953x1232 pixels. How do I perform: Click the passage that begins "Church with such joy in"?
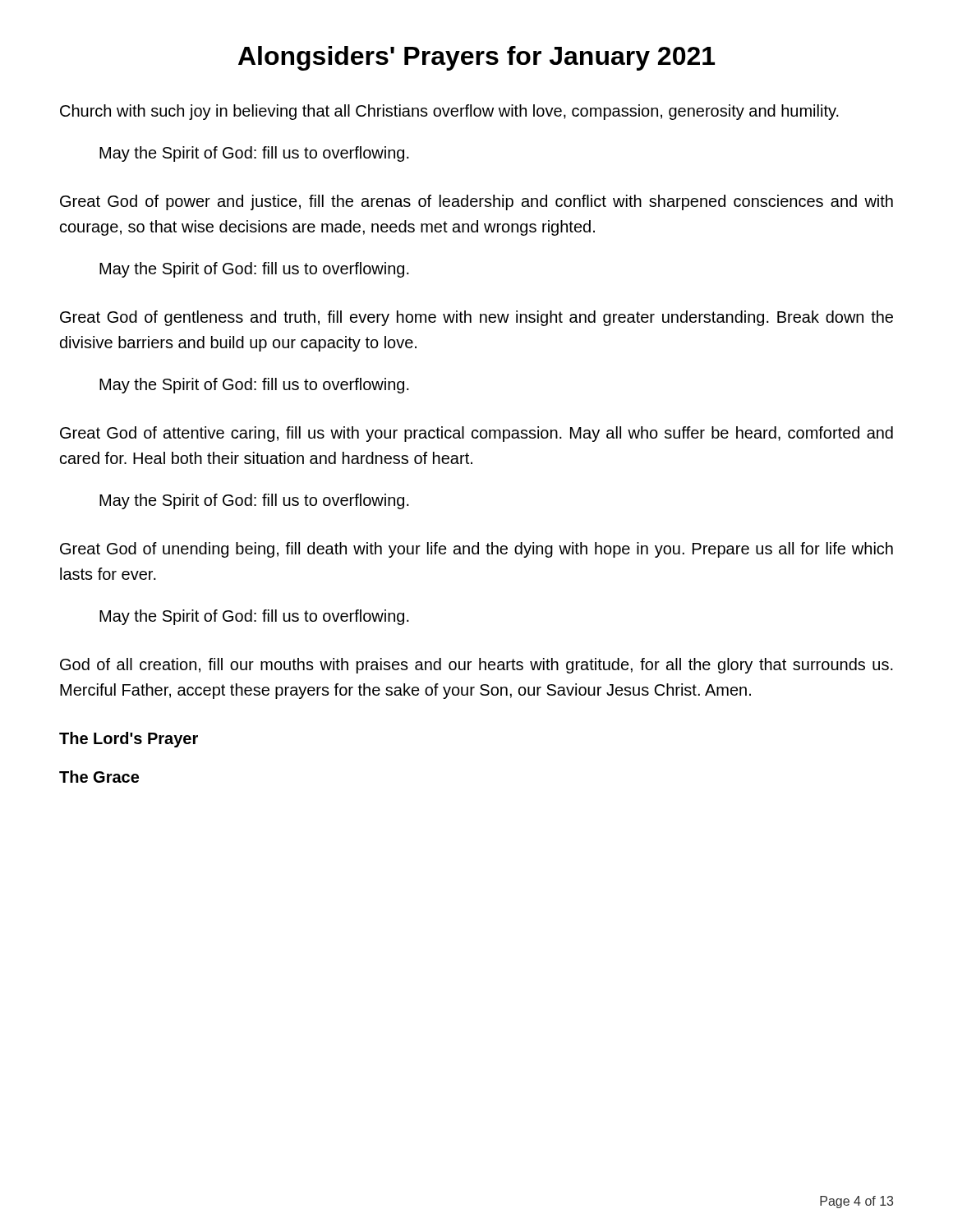pos(449,112)
